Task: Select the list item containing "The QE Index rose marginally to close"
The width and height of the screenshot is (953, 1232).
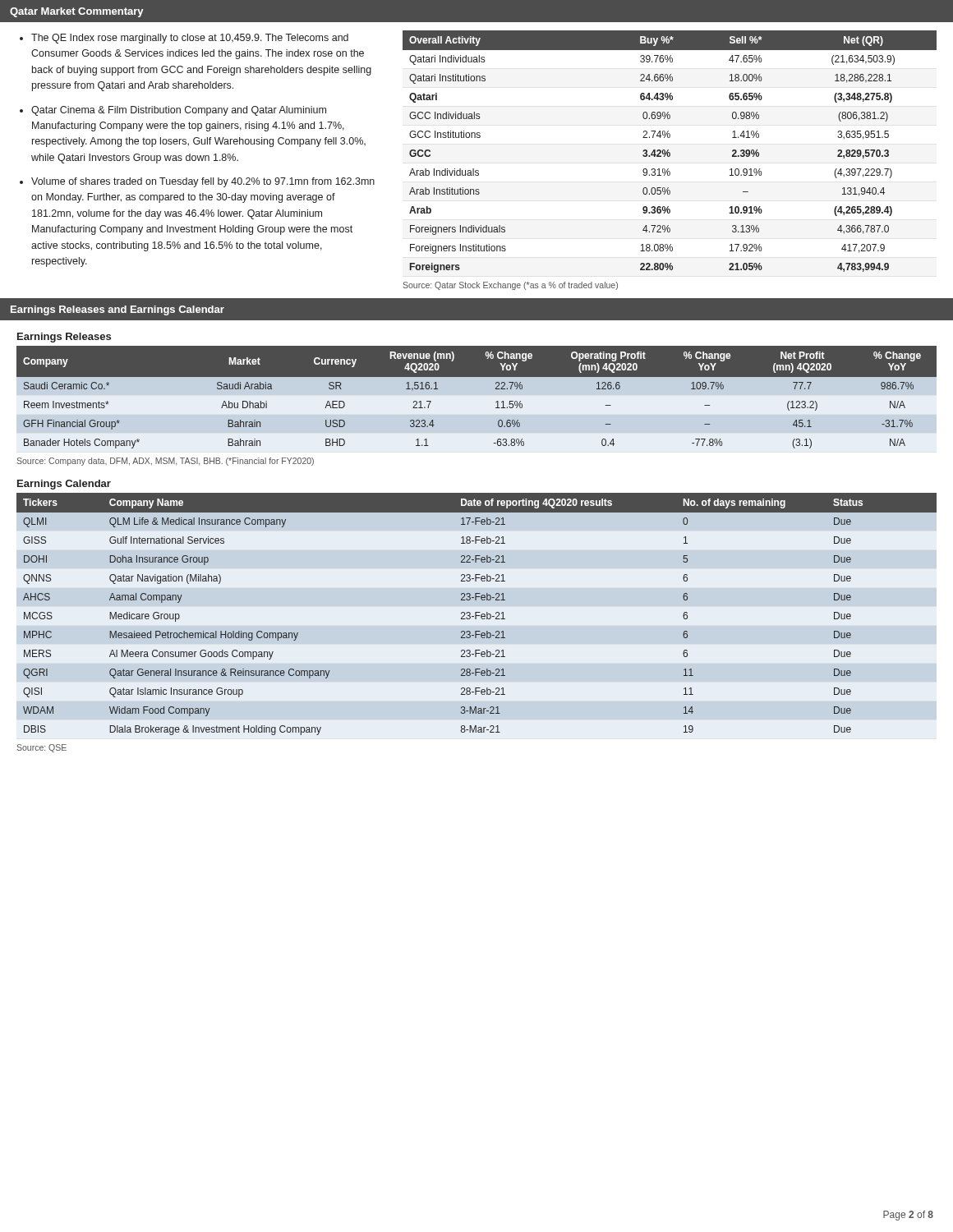Action: pyautogui.click(x=201, y=62)
